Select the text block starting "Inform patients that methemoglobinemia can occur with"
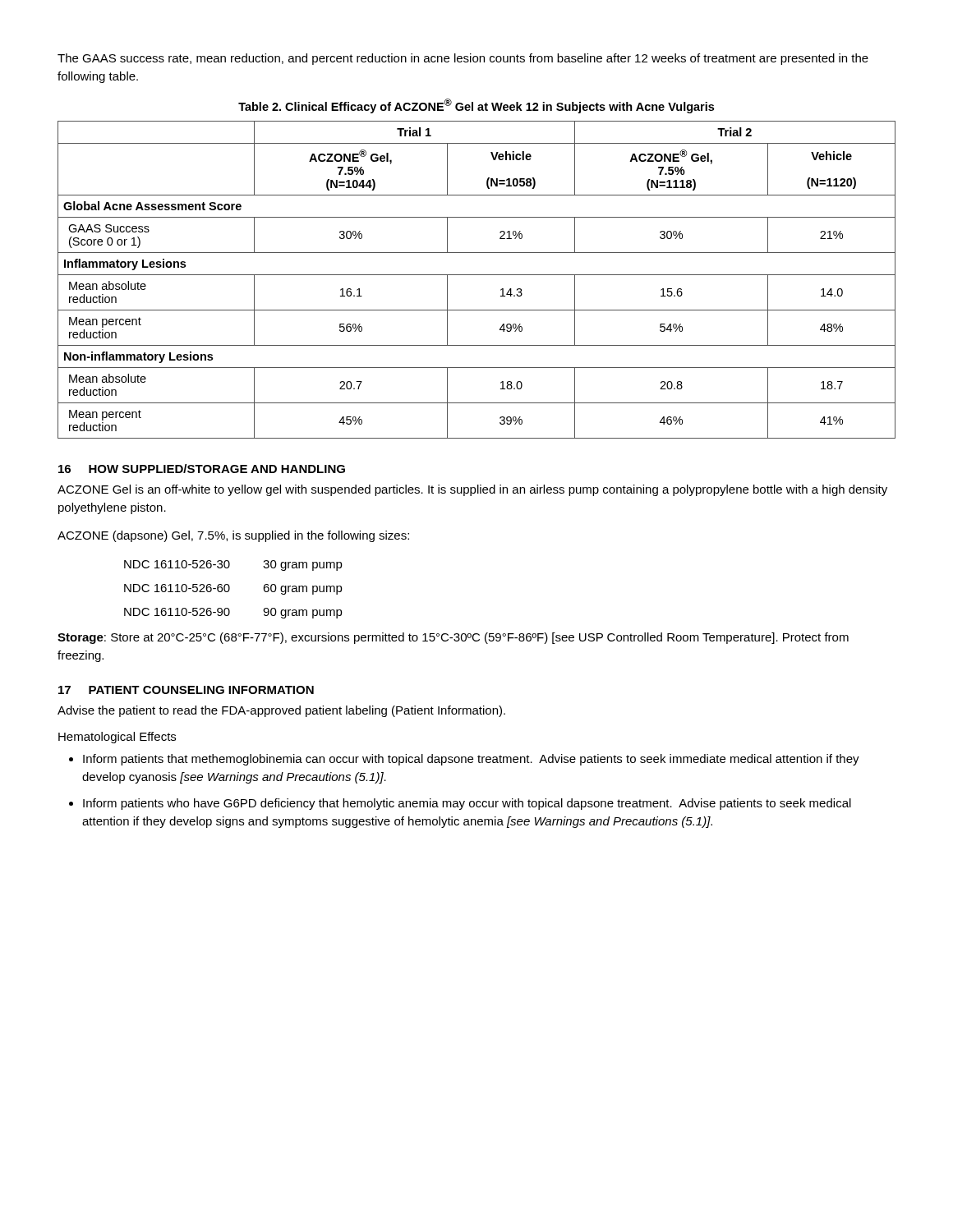 [471, 768]
